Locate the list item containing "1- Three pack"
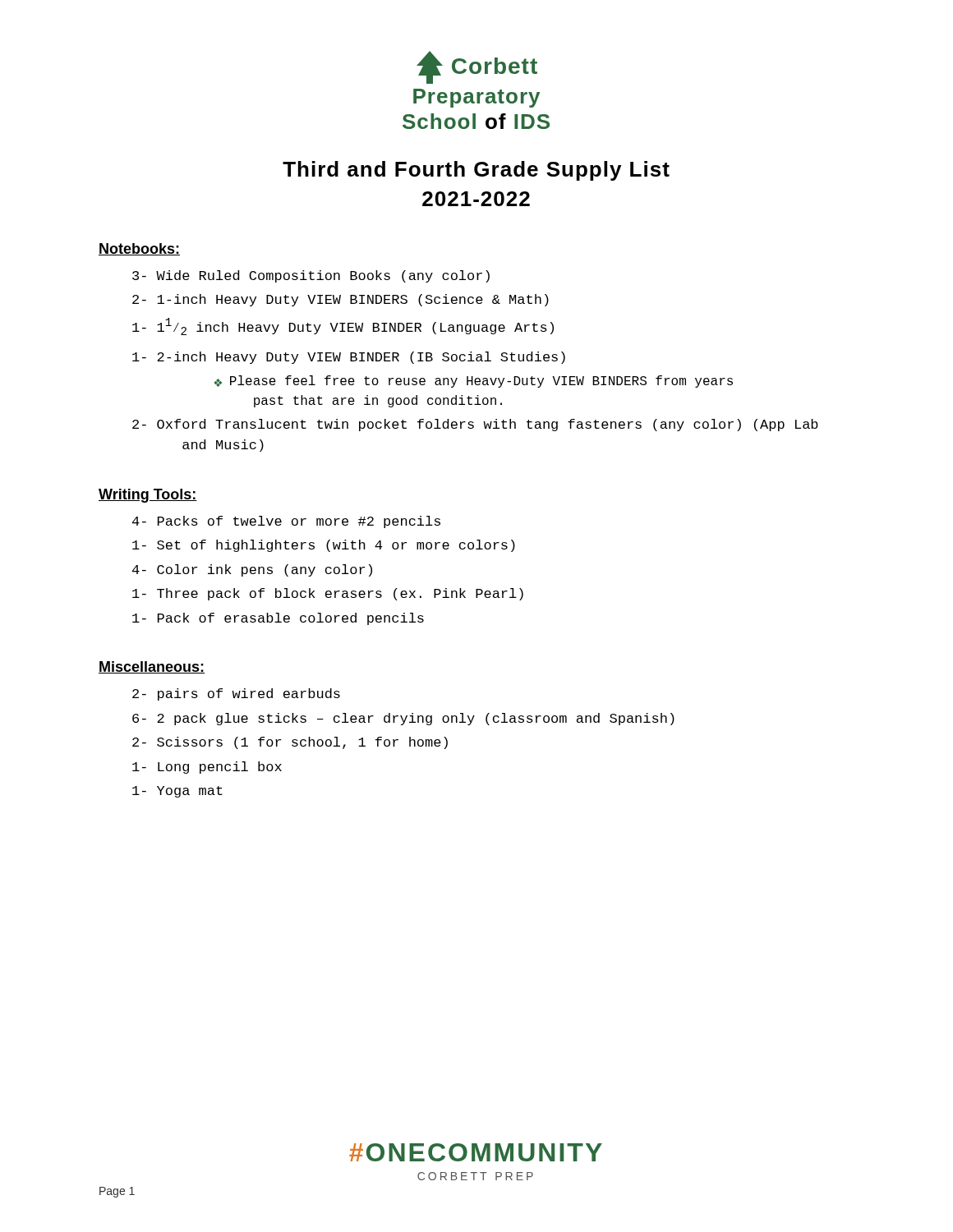Viewport: 953px width, 1232px height. point(328,594)
